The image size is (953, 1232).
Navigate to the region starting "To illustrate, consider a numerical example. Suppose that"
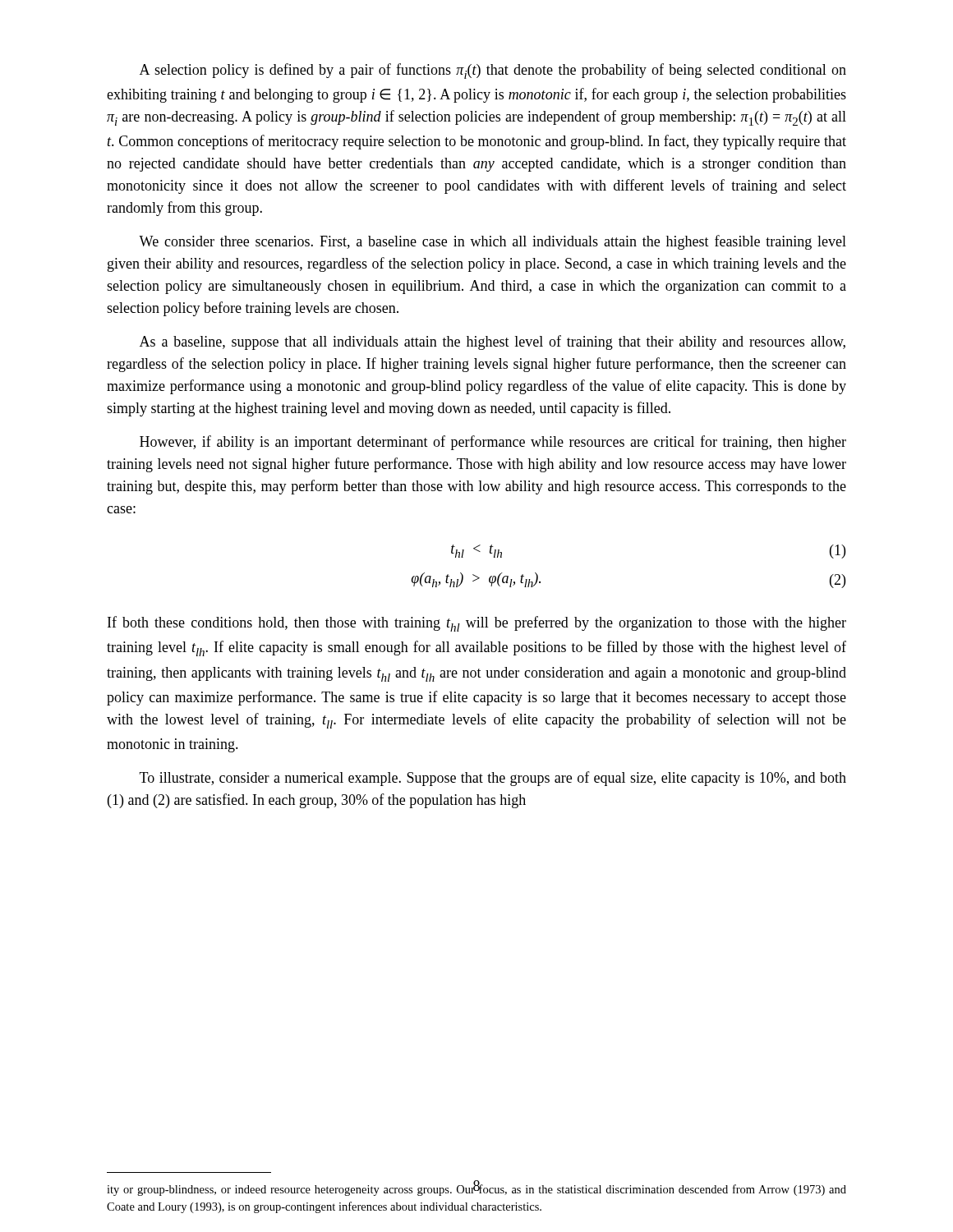coord(476,789)
